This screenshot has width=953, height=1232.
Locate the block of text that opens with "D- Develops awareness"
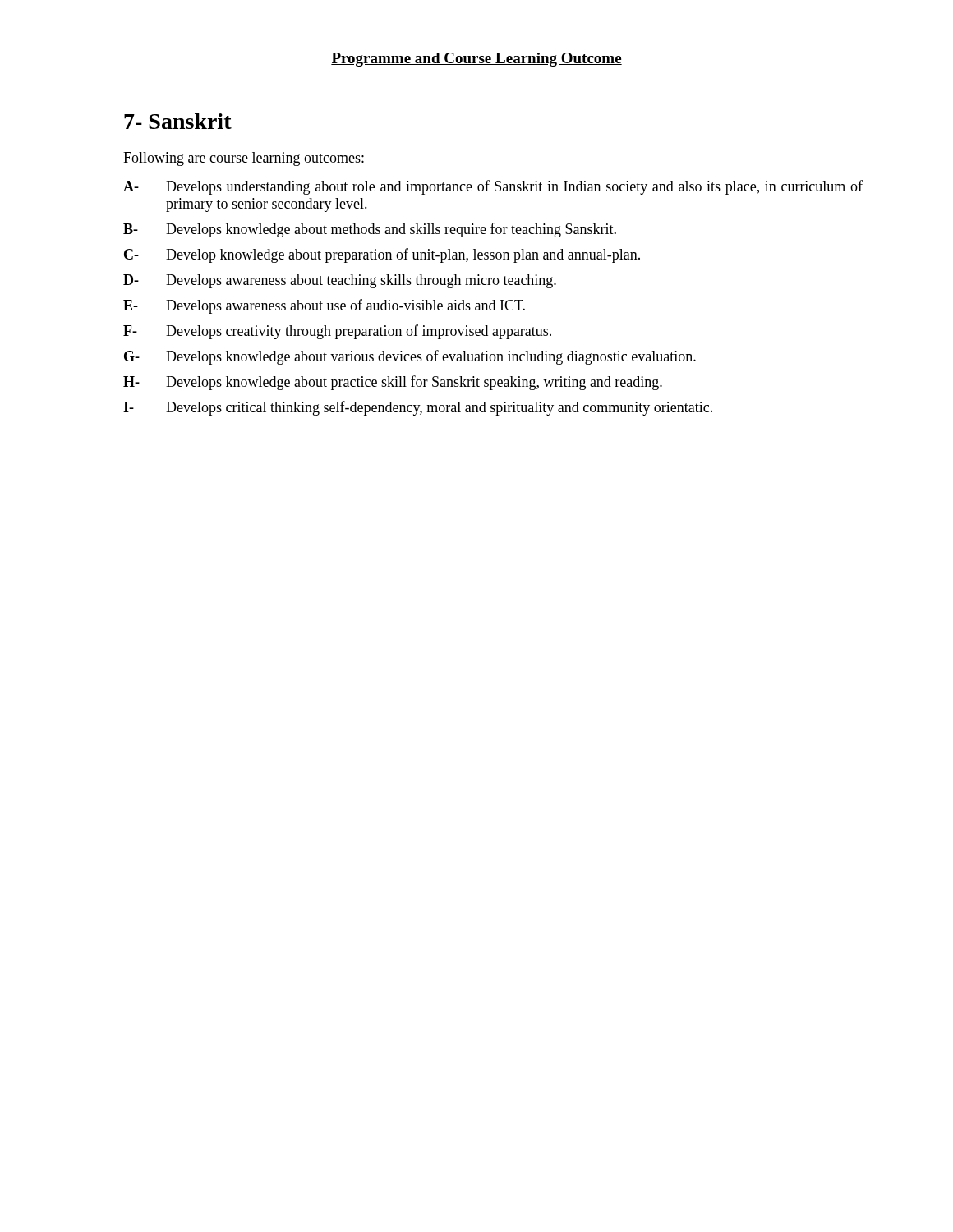tap(493, 281)
